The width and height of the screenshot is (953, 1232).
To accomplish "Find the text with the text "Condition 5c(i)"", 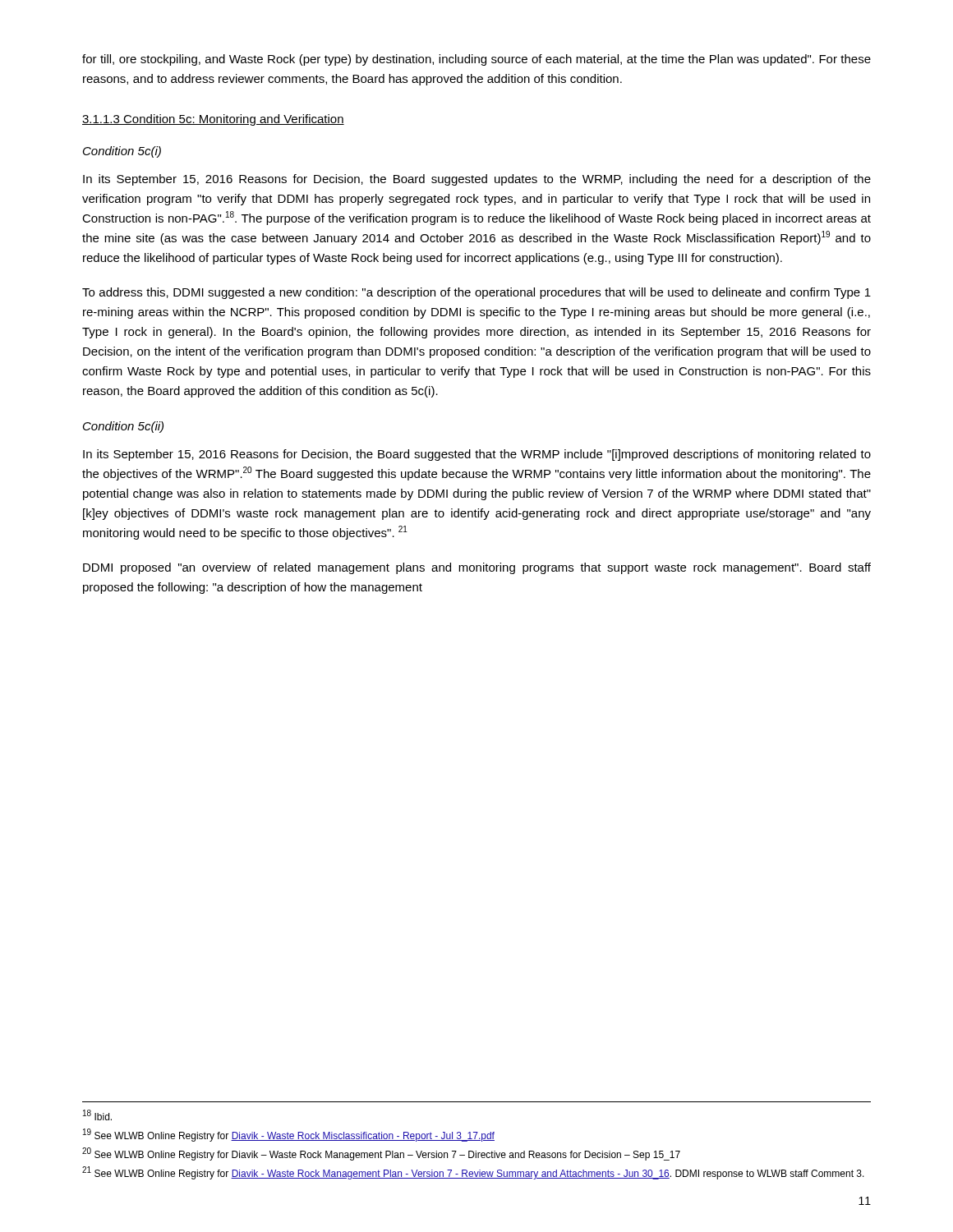I will 122,151.
